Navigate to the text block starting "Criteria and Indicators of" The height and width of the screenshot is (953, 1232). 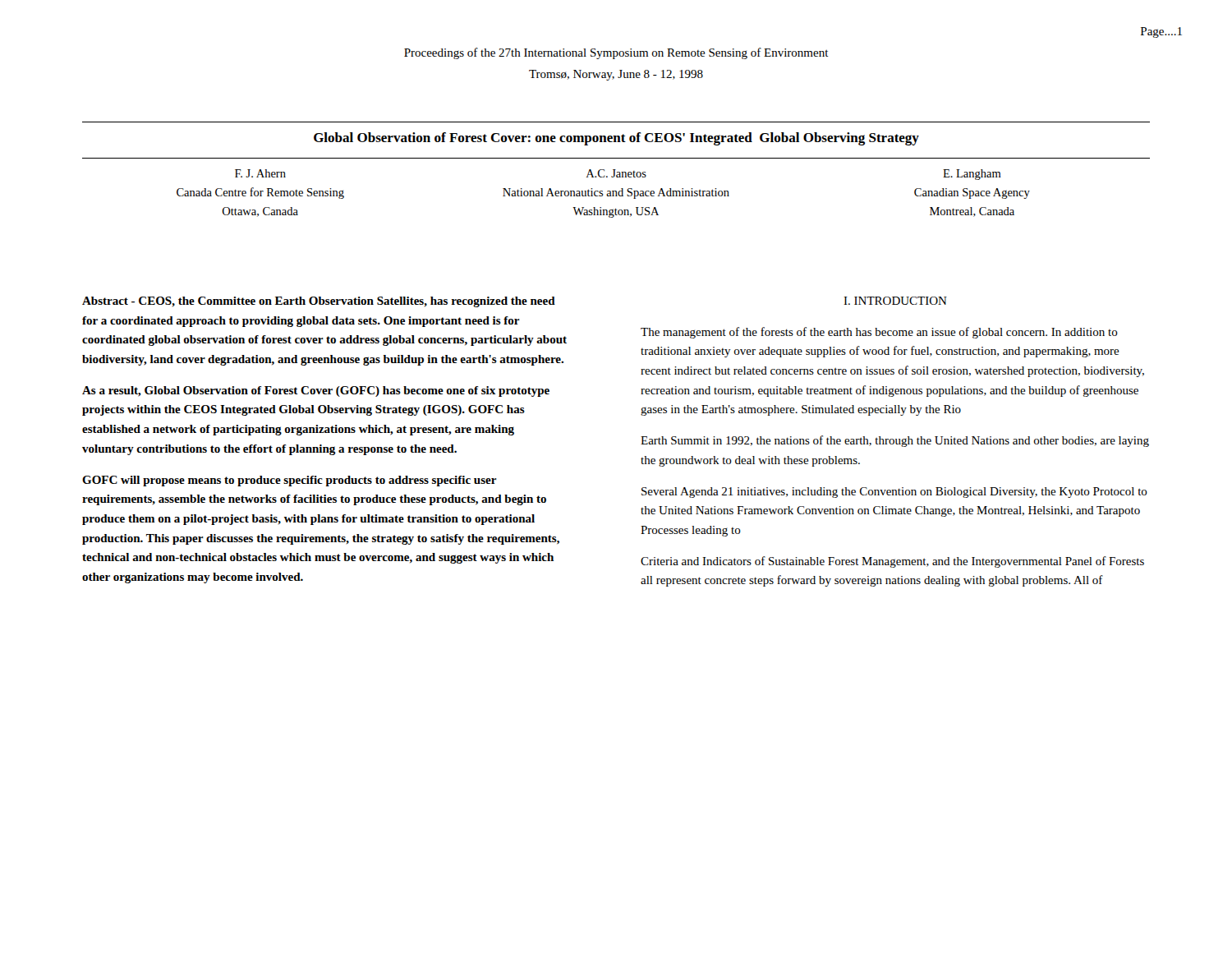[x=893, y=570]
